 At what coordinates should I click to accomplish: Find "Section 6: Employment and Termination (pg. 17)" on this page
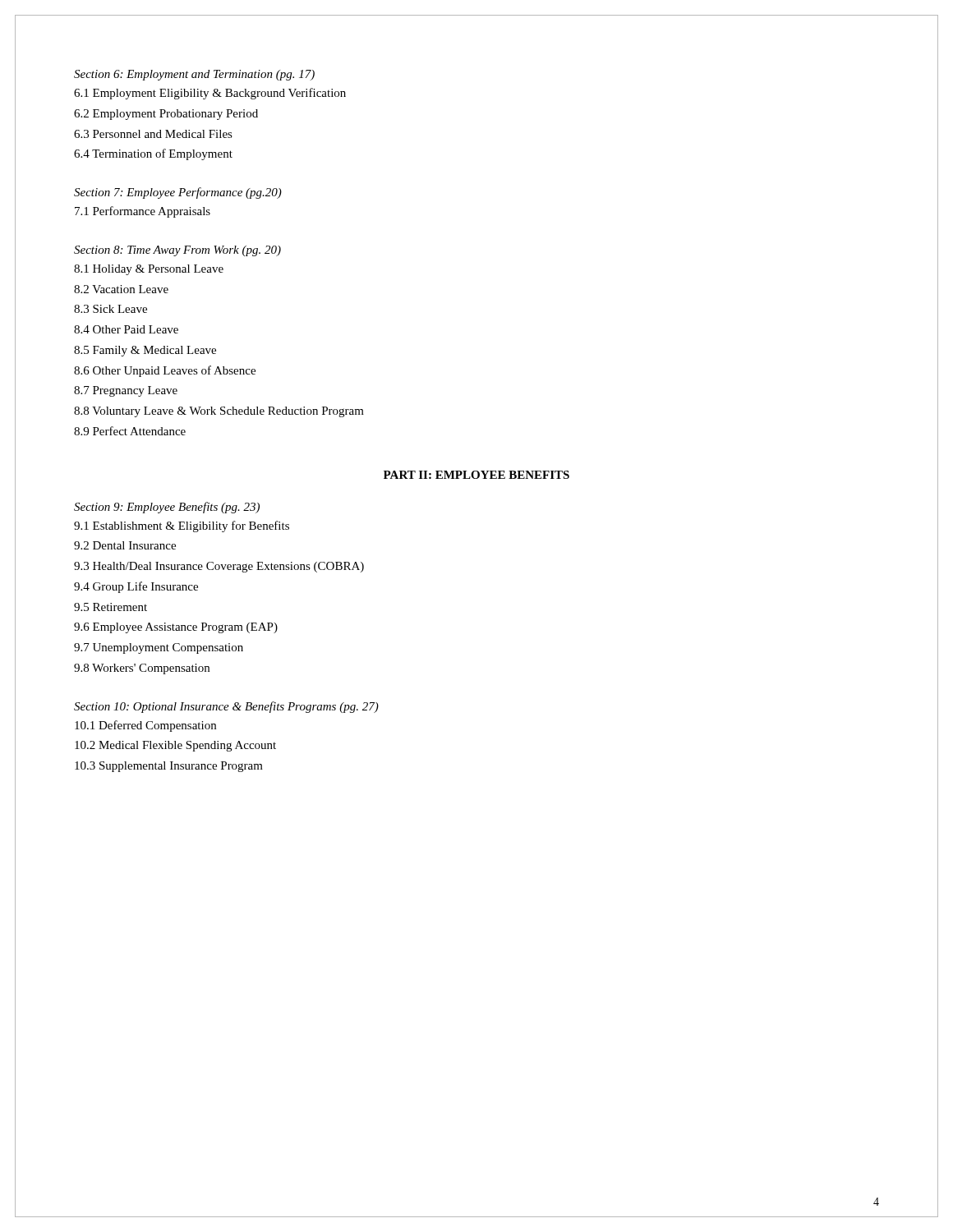tap(194, 74)
